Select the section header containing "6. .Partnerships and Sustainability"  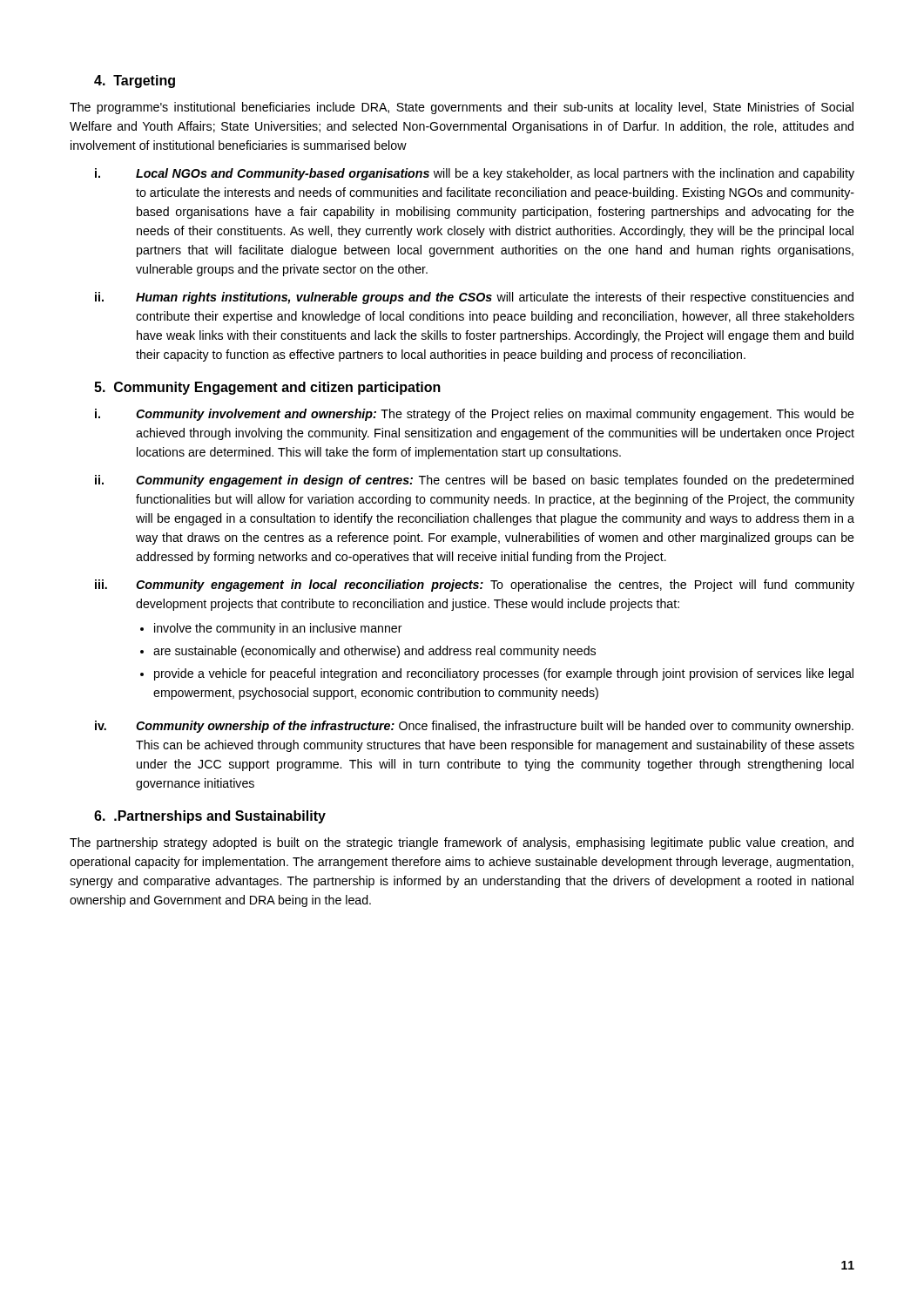210,816
